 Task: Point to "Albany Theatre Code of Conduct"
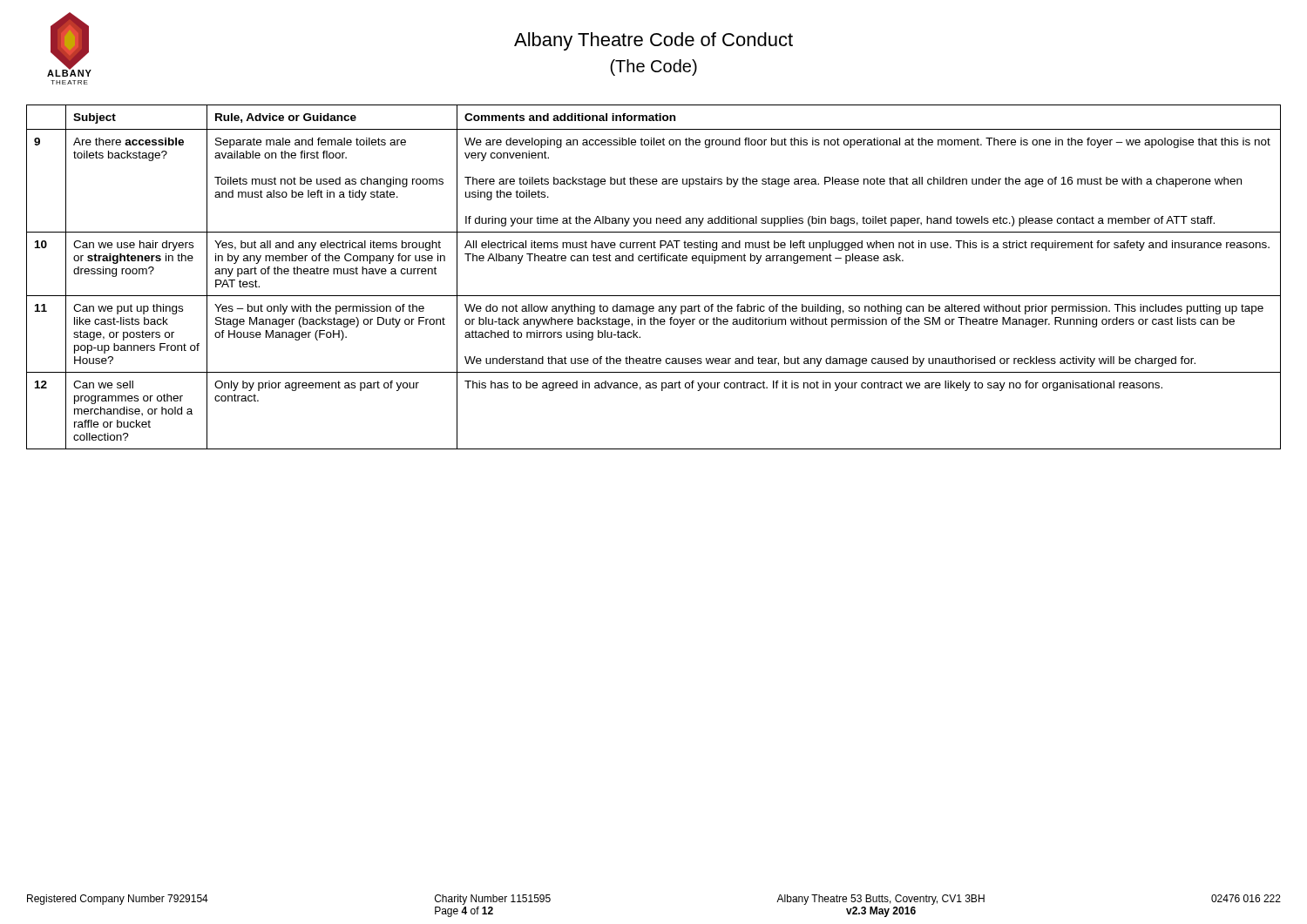click(x=654, y=40)
